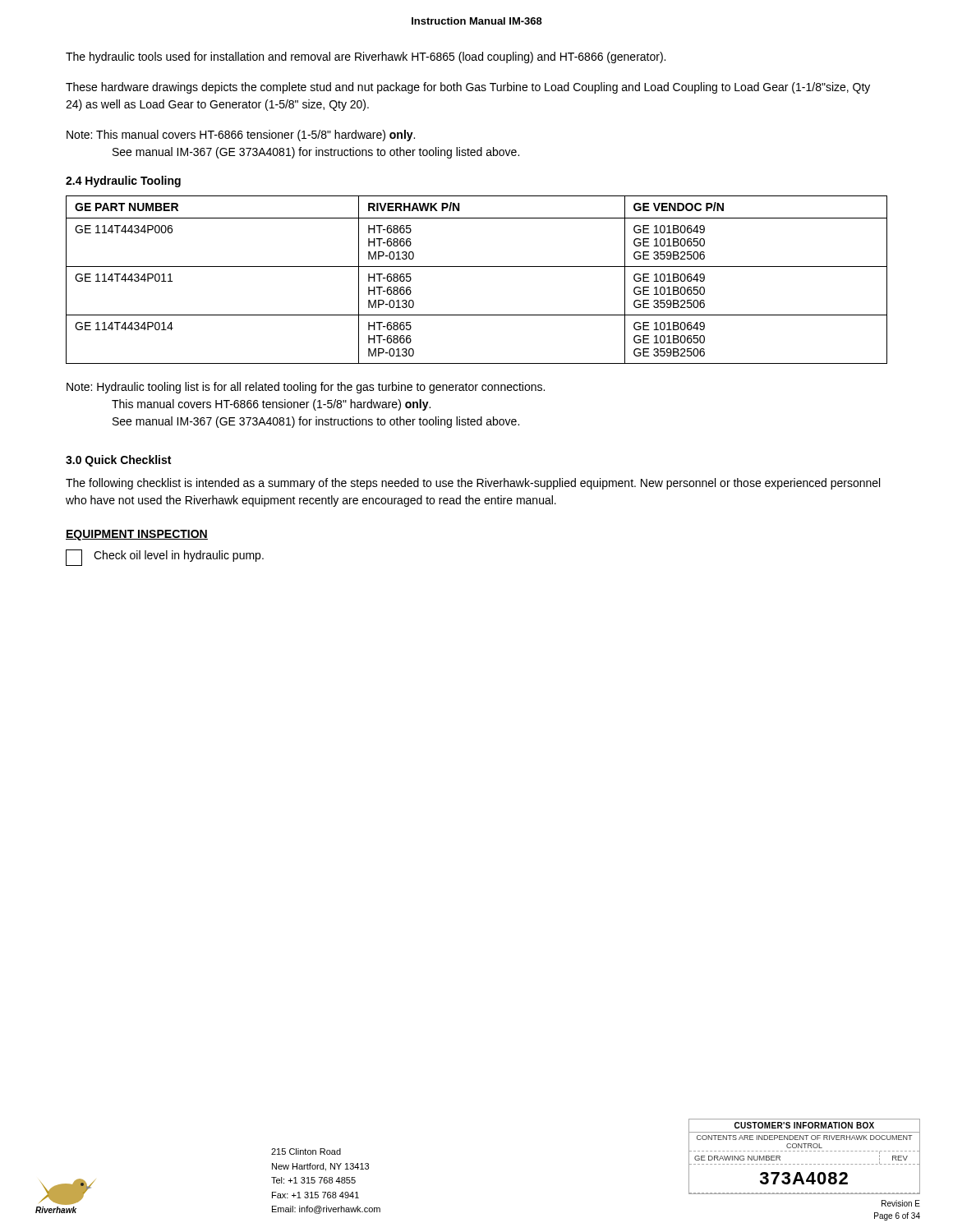Locate the table with the text "CUSTOMER'S INFORMATION BOX CONTENTS ARE"
Screen dimensions: 1232x953
(x=804, y=1156)
